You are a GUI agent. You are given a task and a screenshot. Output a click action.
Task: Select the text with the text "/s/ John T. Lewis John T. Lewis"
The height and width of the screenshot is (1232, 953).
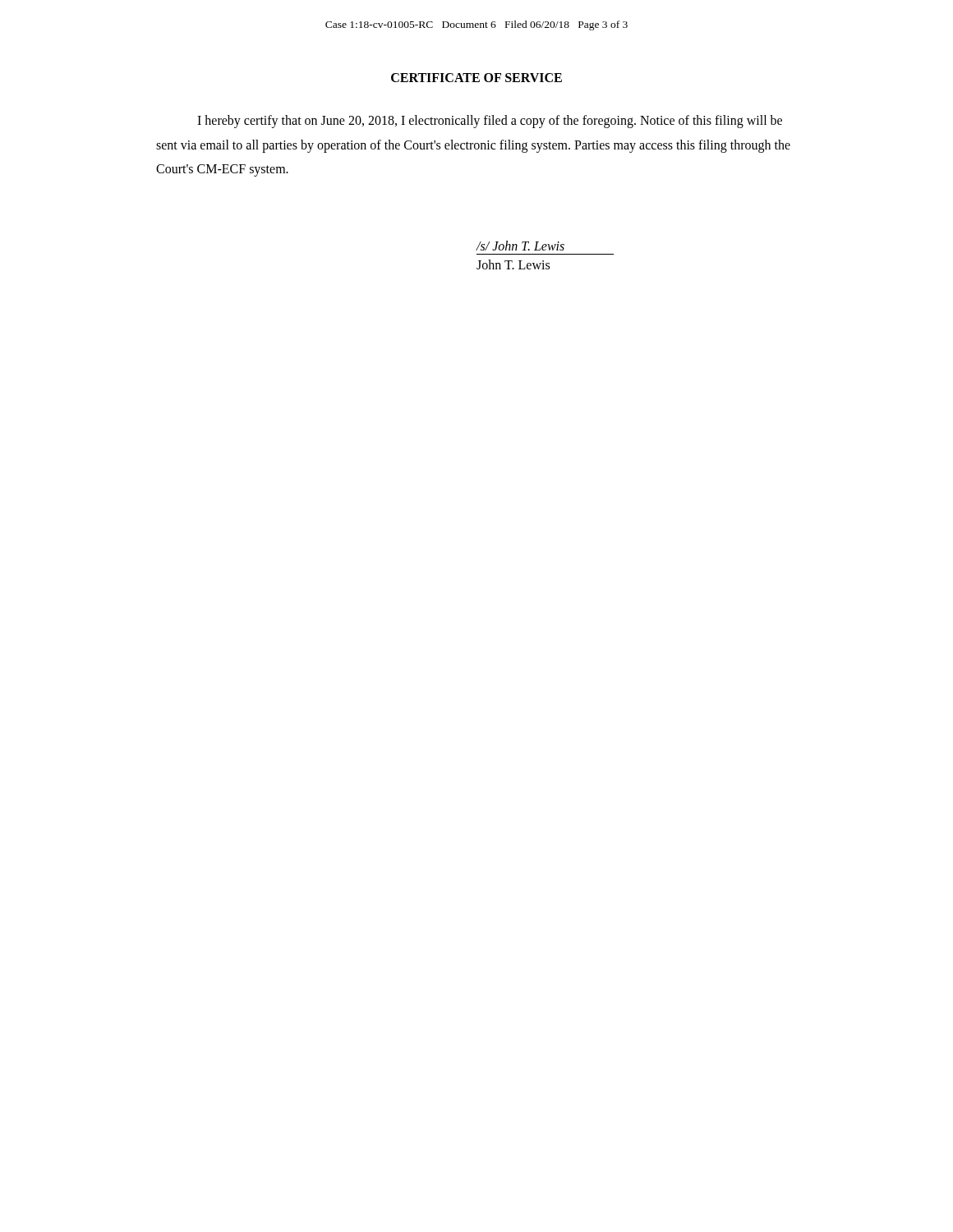pos(520,246)
